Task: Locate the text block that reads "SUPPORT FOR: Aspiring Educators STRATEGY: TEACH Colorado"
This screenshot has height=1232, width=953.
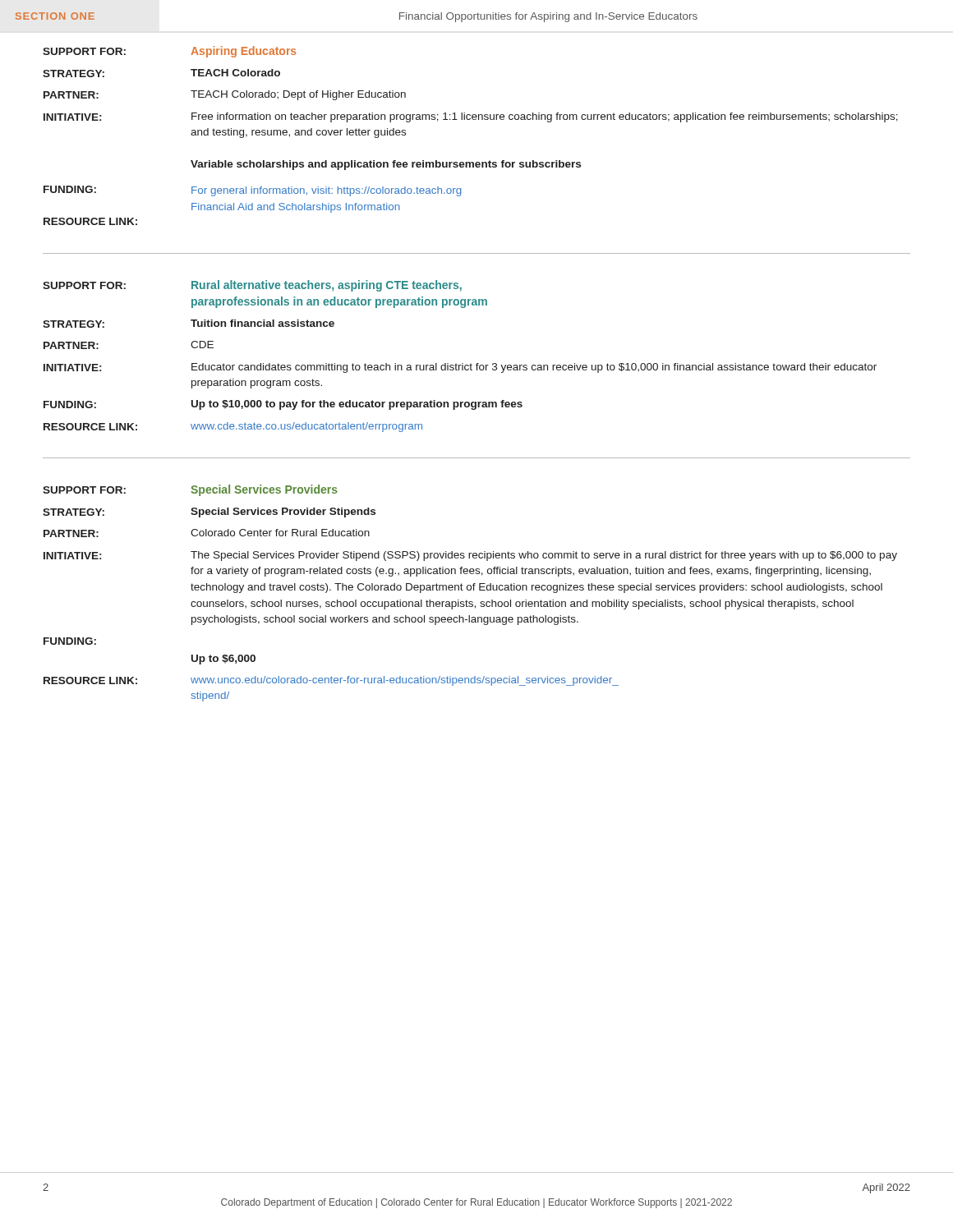Action: click(88, 51)
